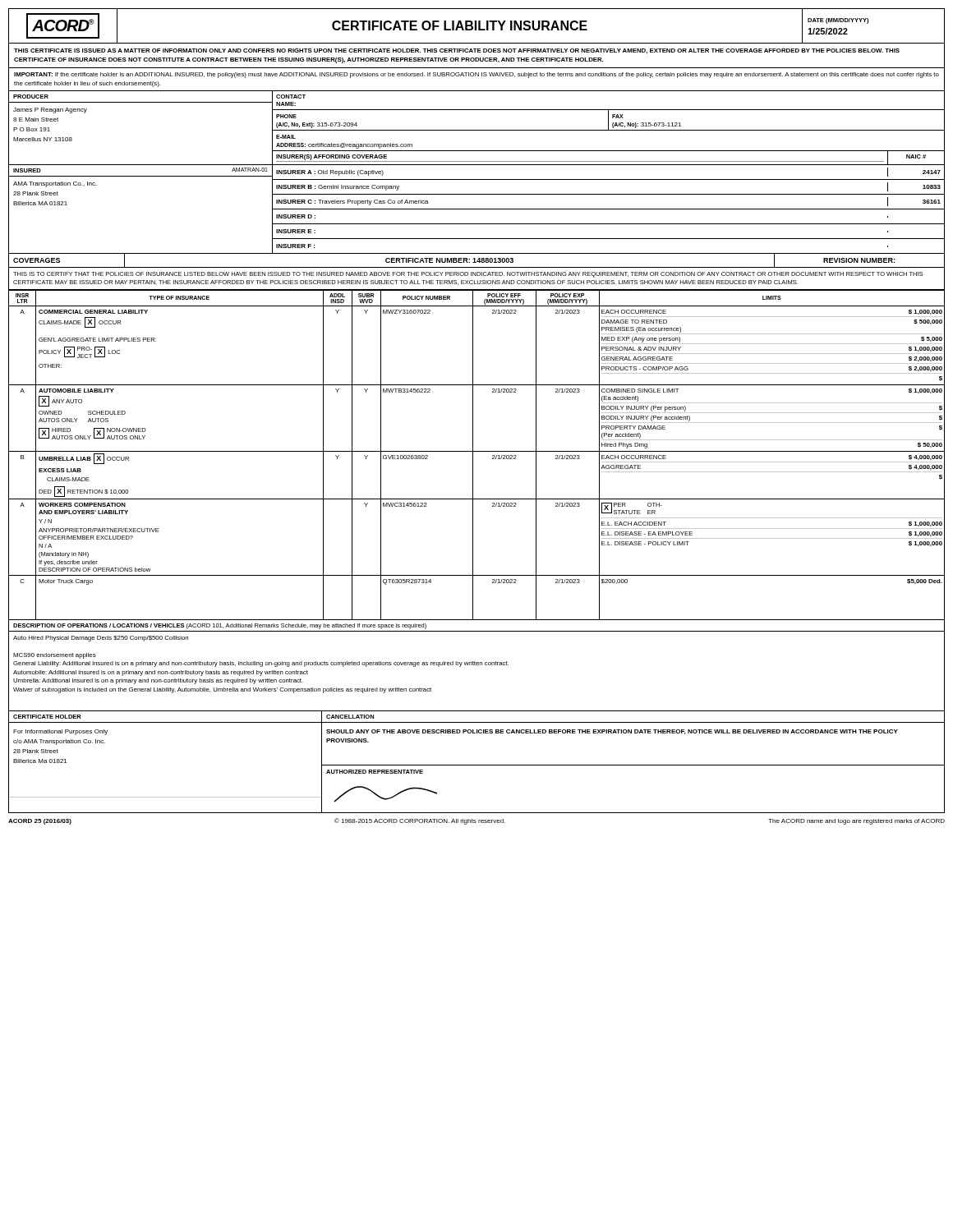Select the table that reads "INSURER A : Old Republic"
The width and height of the screenshot is (953, 1232).
[x=608, y=209]
